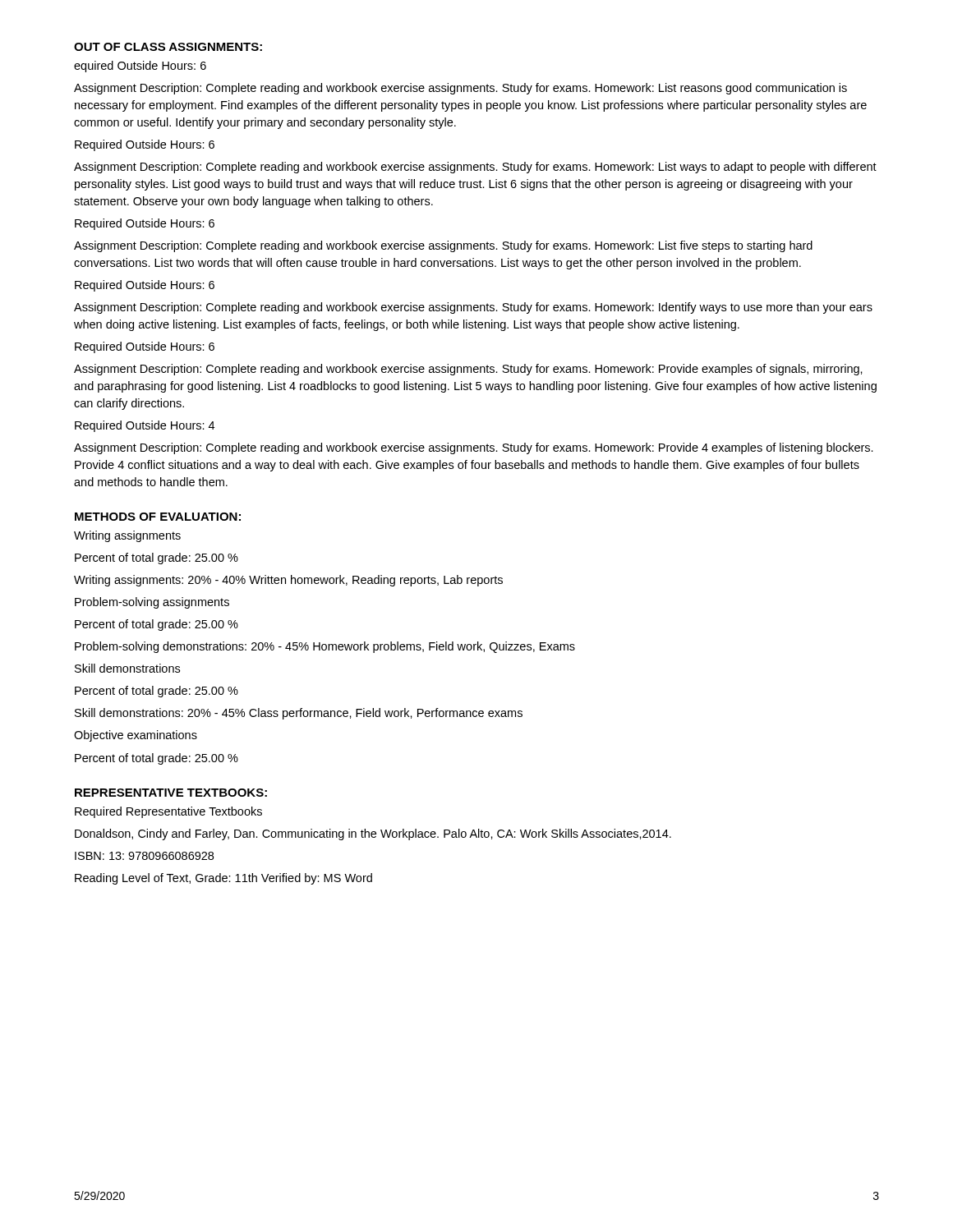Select the text block that reads "Skill demonstrations: 20% - 45%"
953x1232 pixels.
tap(298, 713)
